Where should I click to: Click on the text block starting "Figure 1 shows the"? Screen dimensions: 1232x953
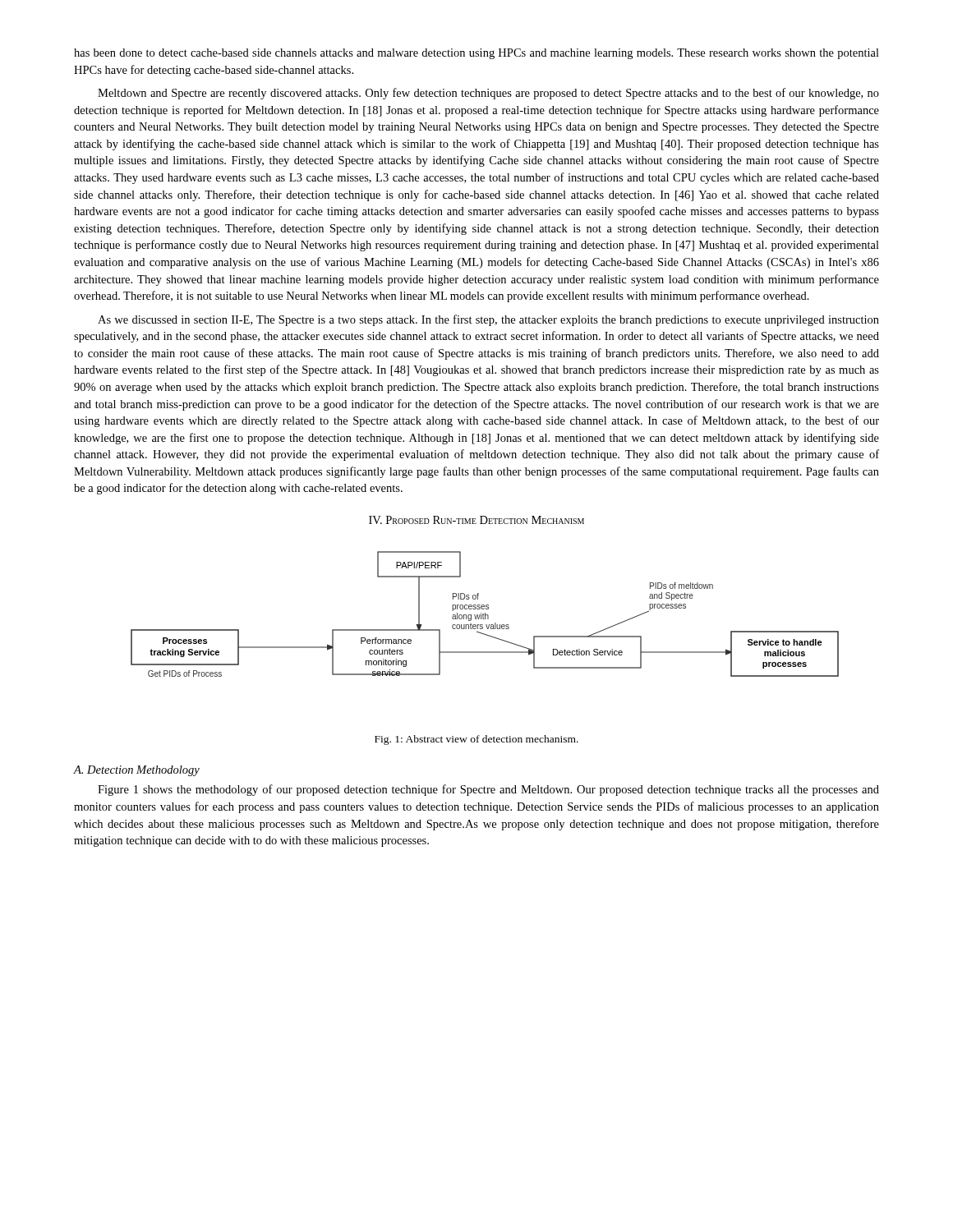[x=476, y=815]
